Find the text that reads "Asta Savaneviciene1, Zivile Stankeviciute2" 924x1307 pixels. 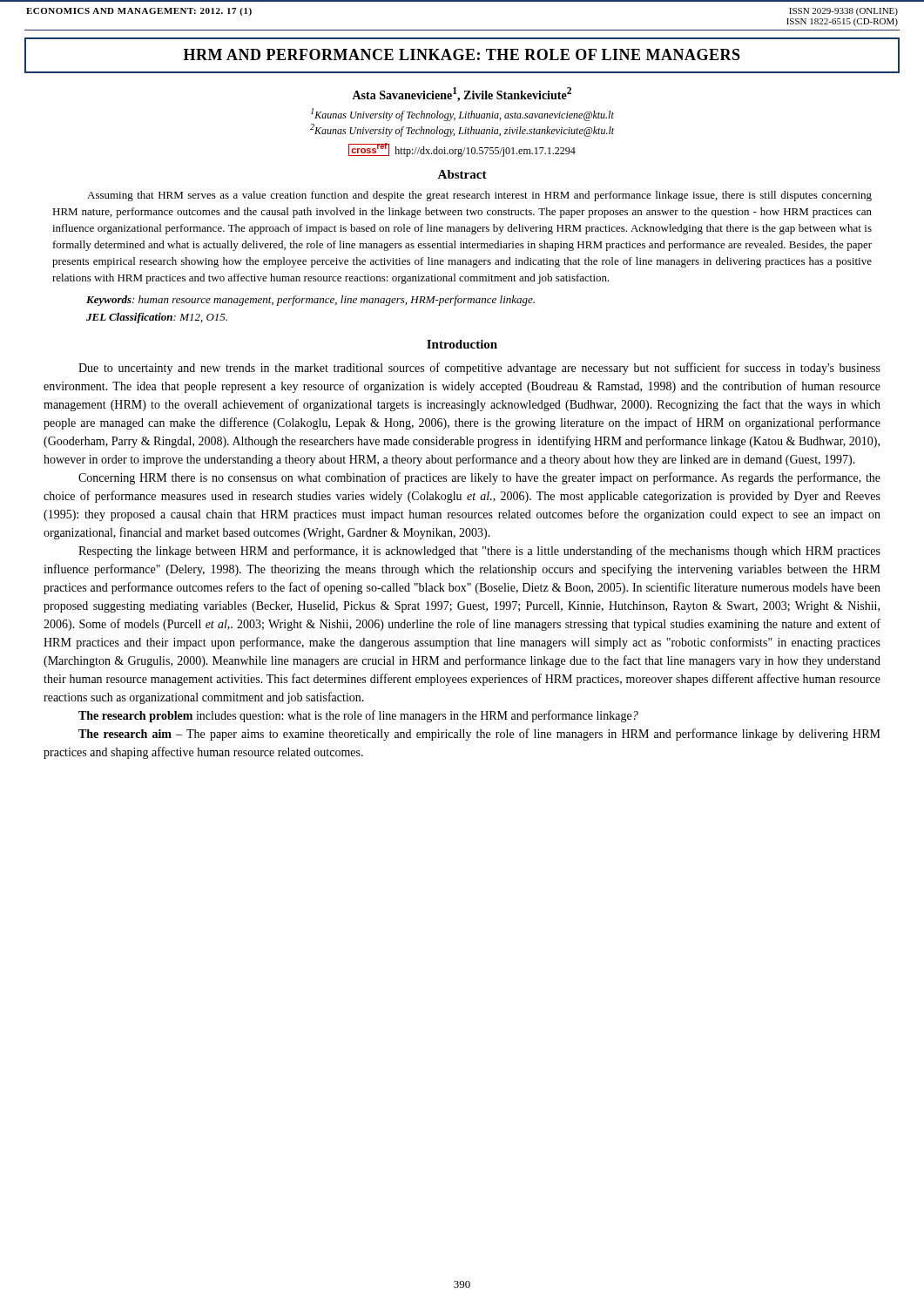click(x=462, y=94)
